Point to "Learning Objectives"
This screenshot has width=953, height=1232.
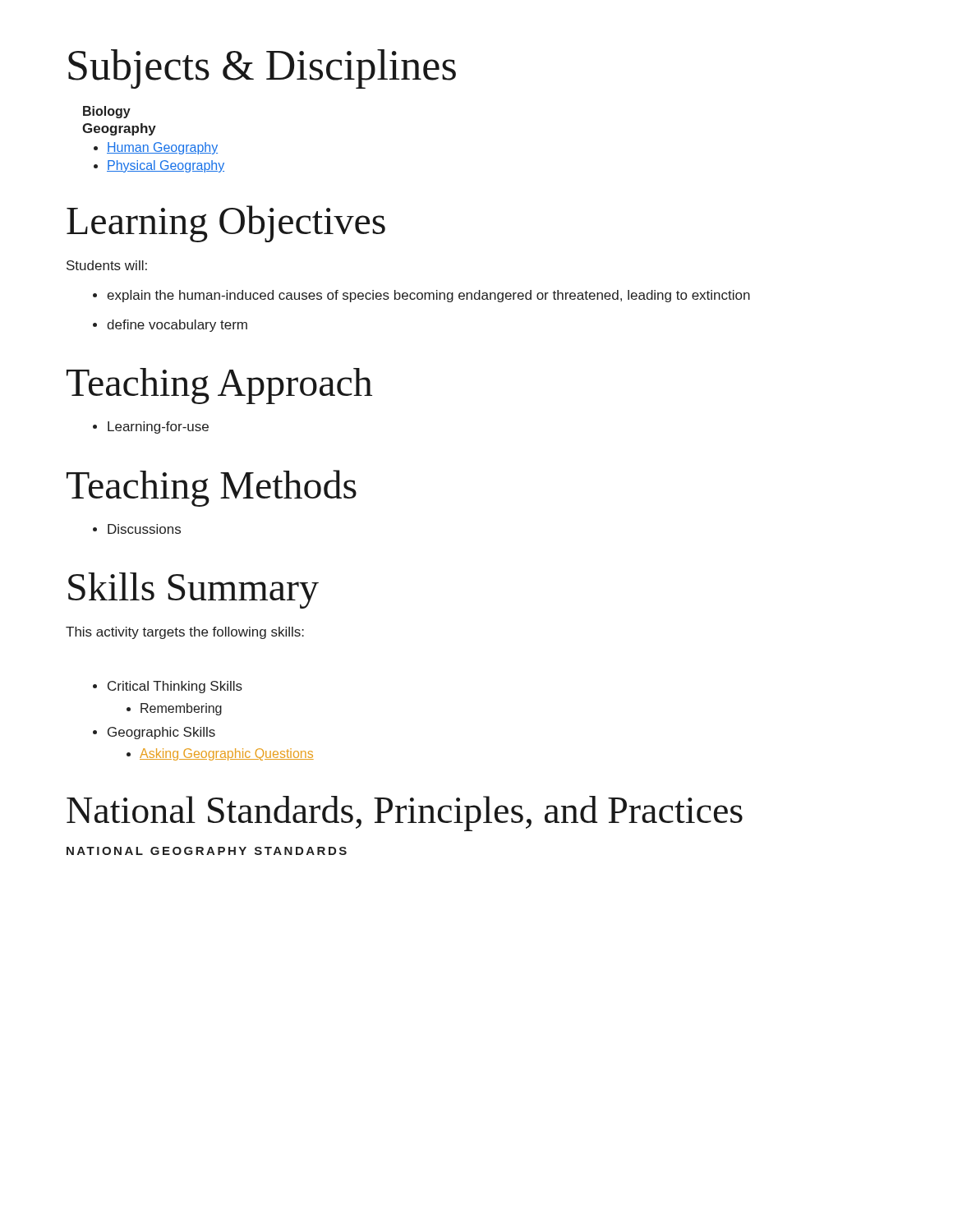[x=226, y=224]
